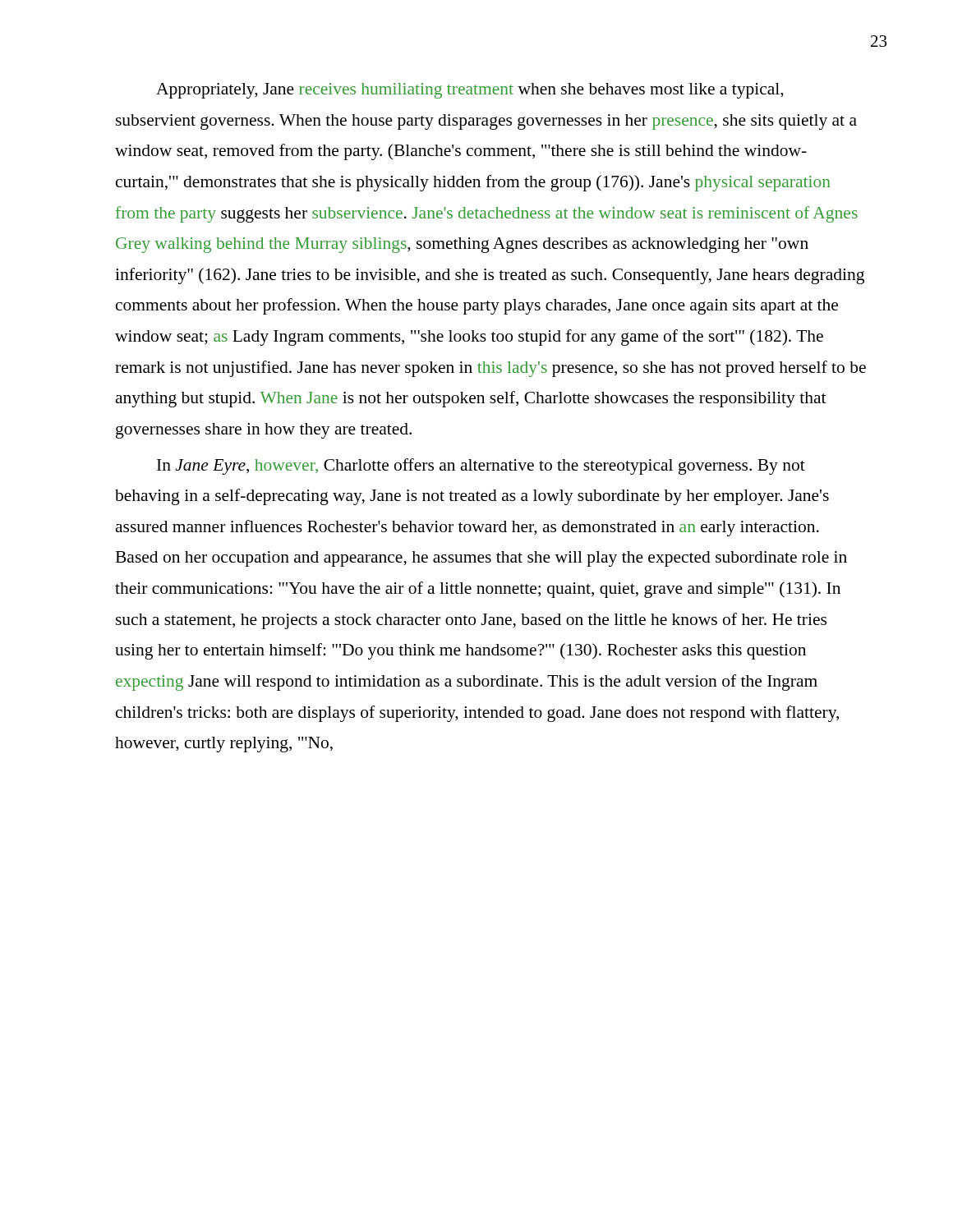Select the text block with the text "Appropriately, Jane receives humiliating treatment when she"
The height and width of the screenshot is (1232, 953).
(x=491, y=259)
